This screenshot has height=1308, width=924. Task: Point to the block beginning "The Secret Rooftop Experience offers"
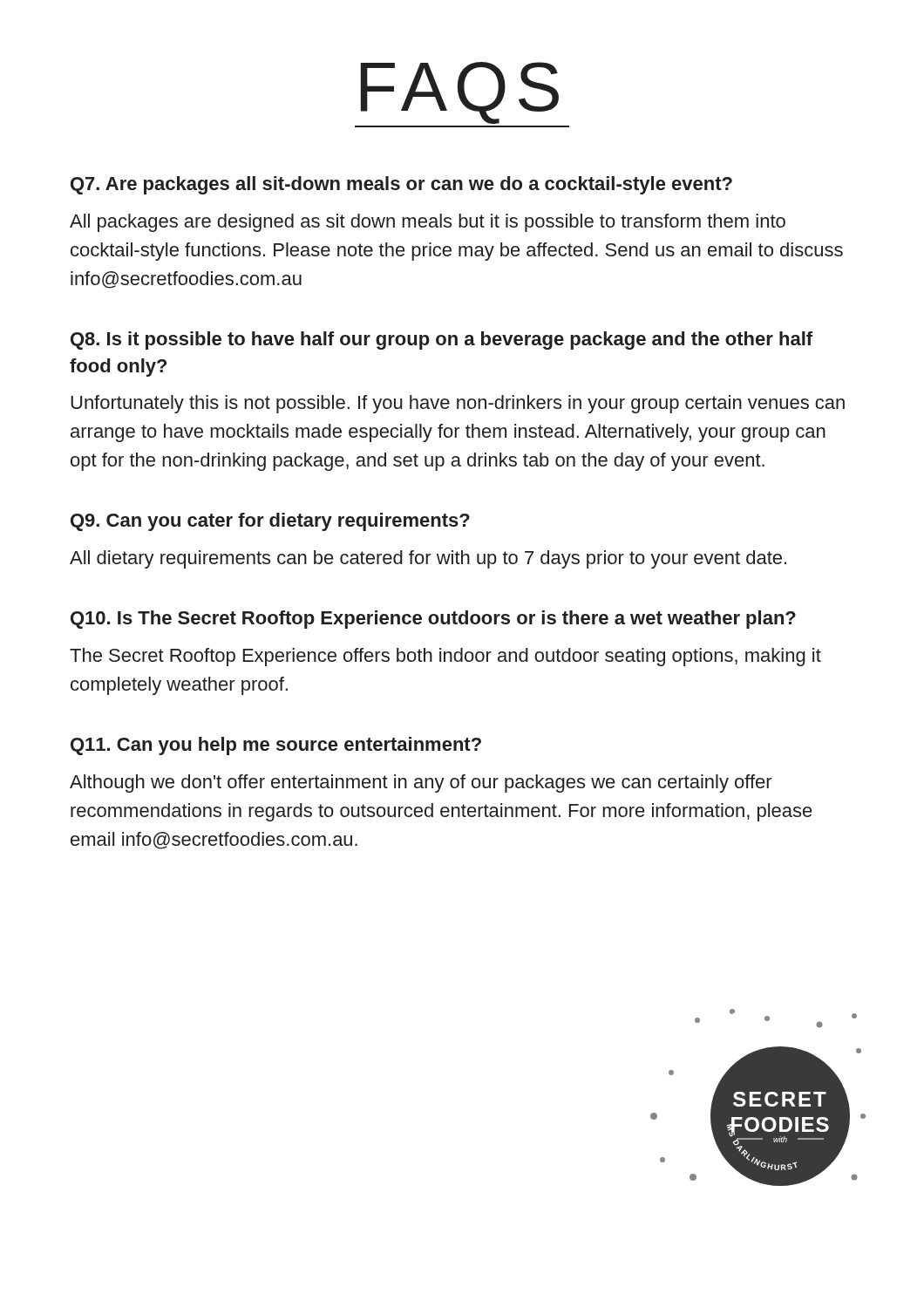pyautogui.click(x=445, y=670)
